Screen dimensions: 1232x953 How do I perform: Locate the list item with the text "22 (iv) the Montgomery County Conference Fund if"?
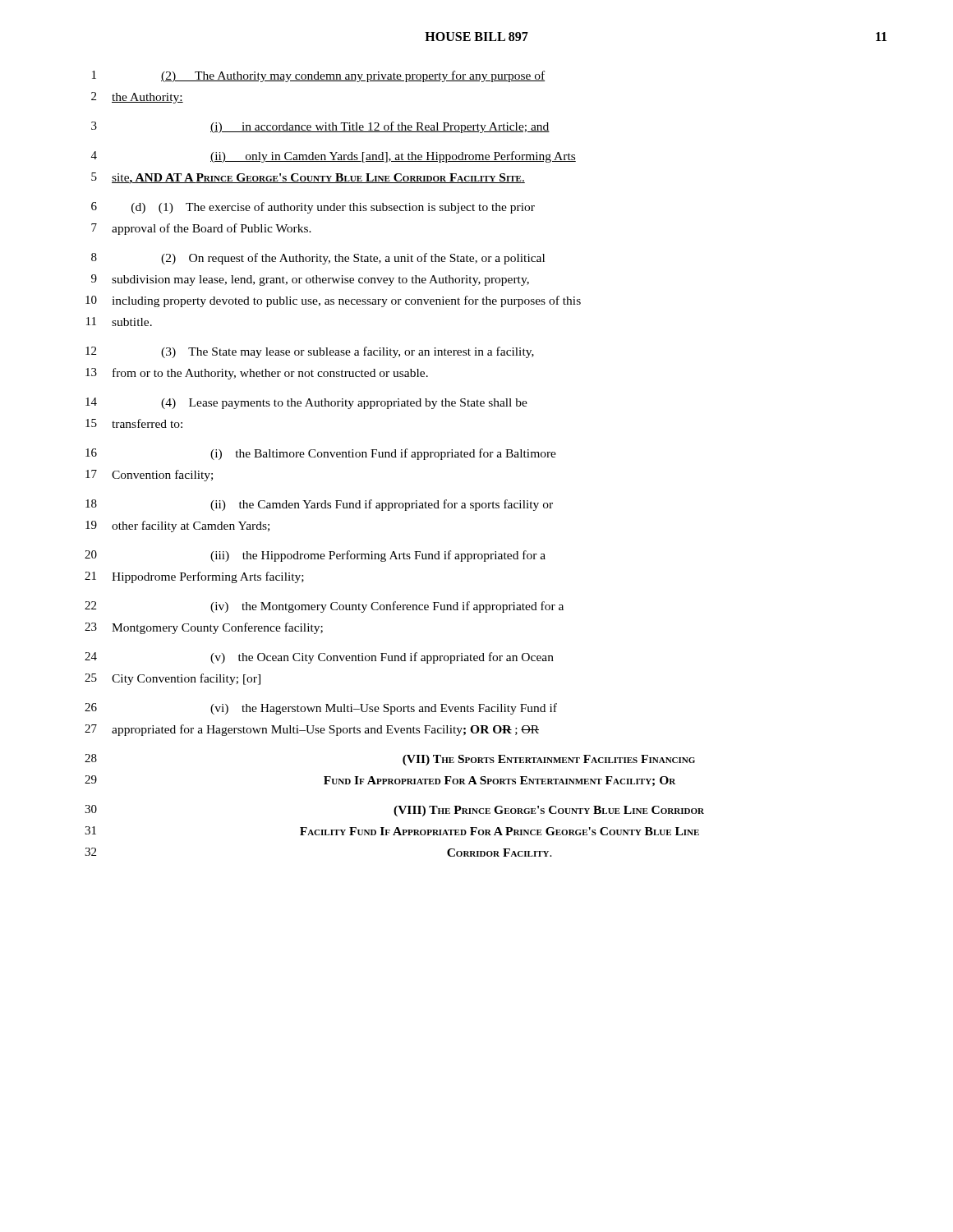point(476,617)
